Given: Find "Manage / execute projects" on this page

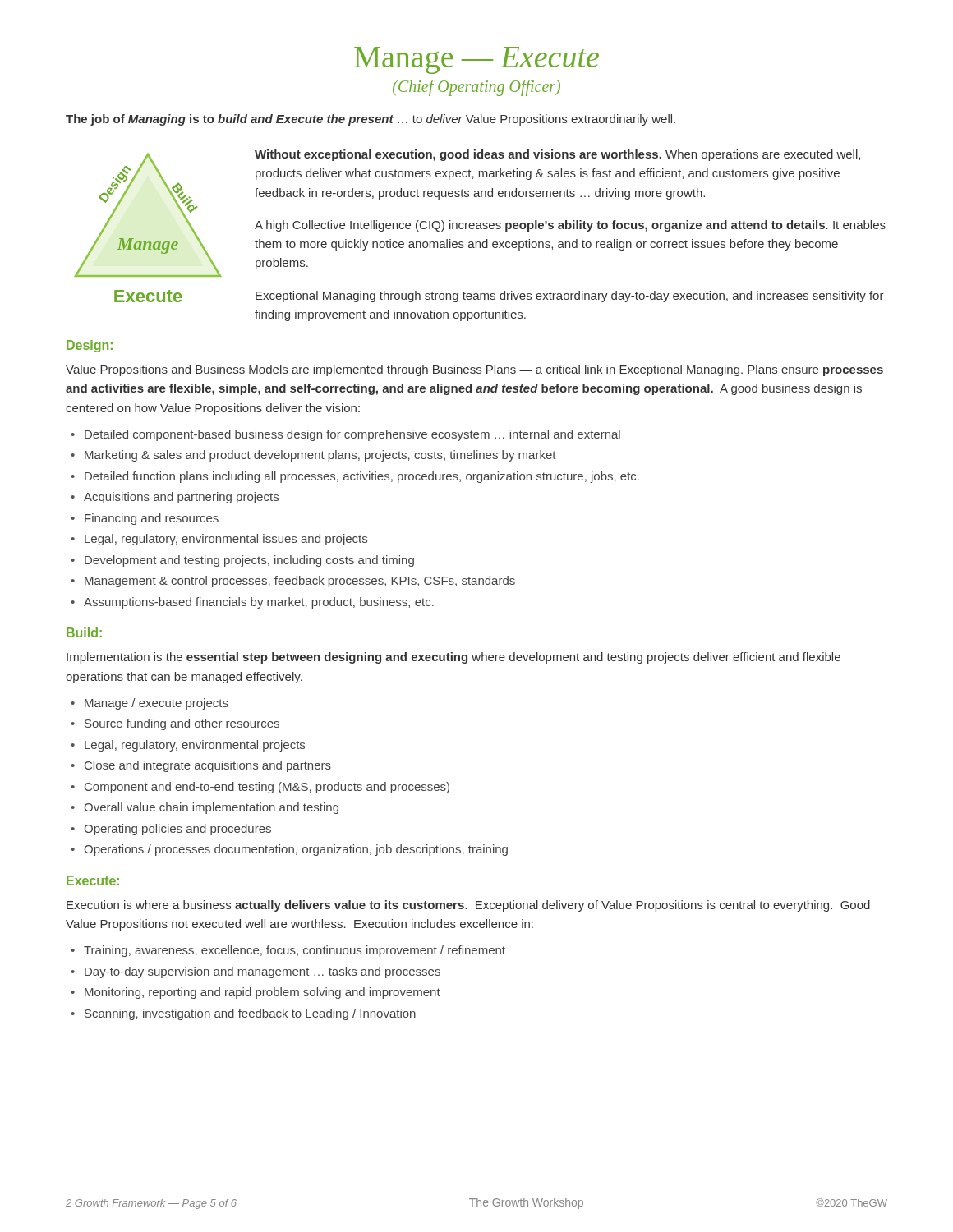Looking at the screenshot, I should 156,703.
